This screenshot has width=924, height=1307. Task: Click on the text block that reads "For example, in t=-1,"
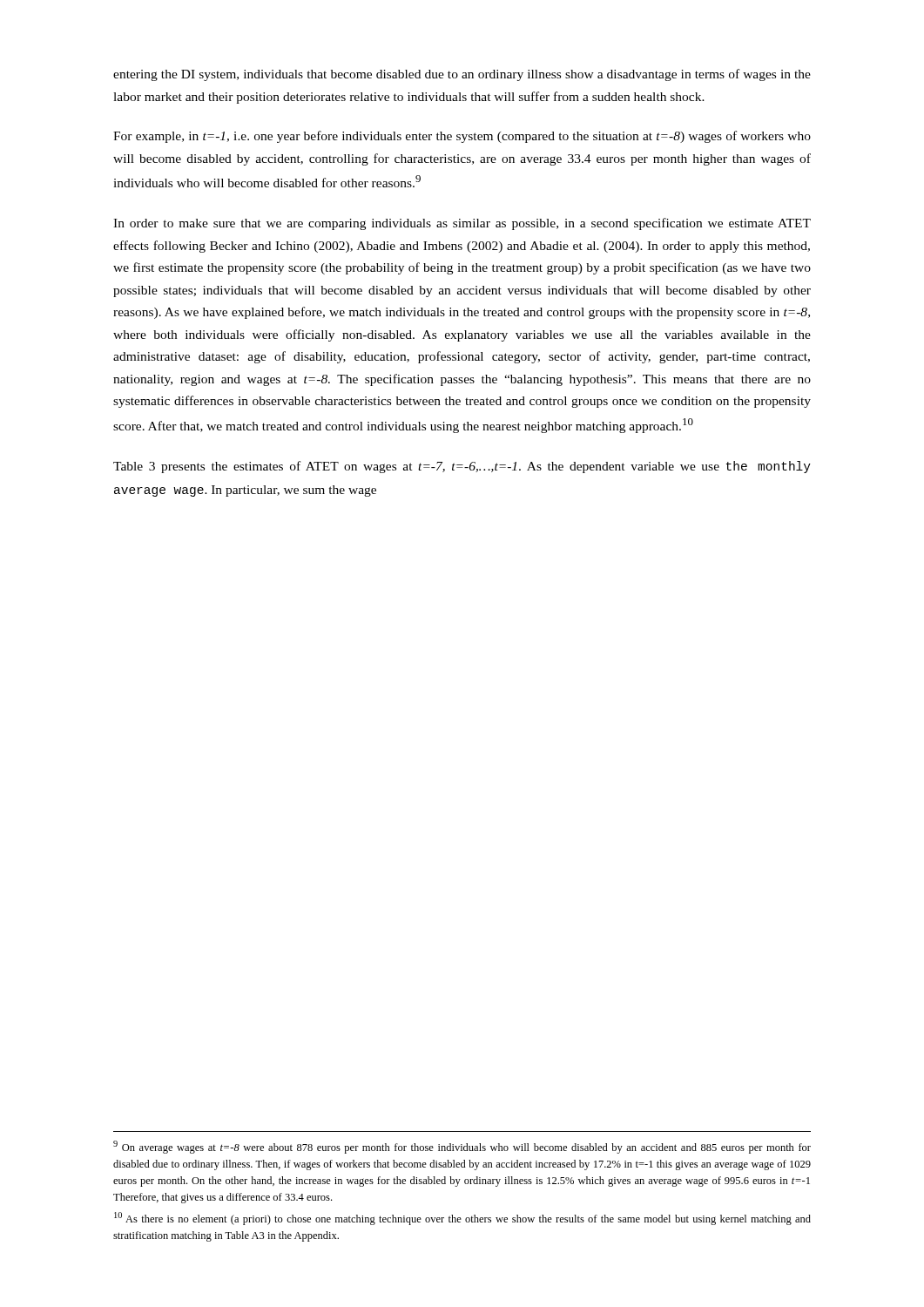(462, 159)
